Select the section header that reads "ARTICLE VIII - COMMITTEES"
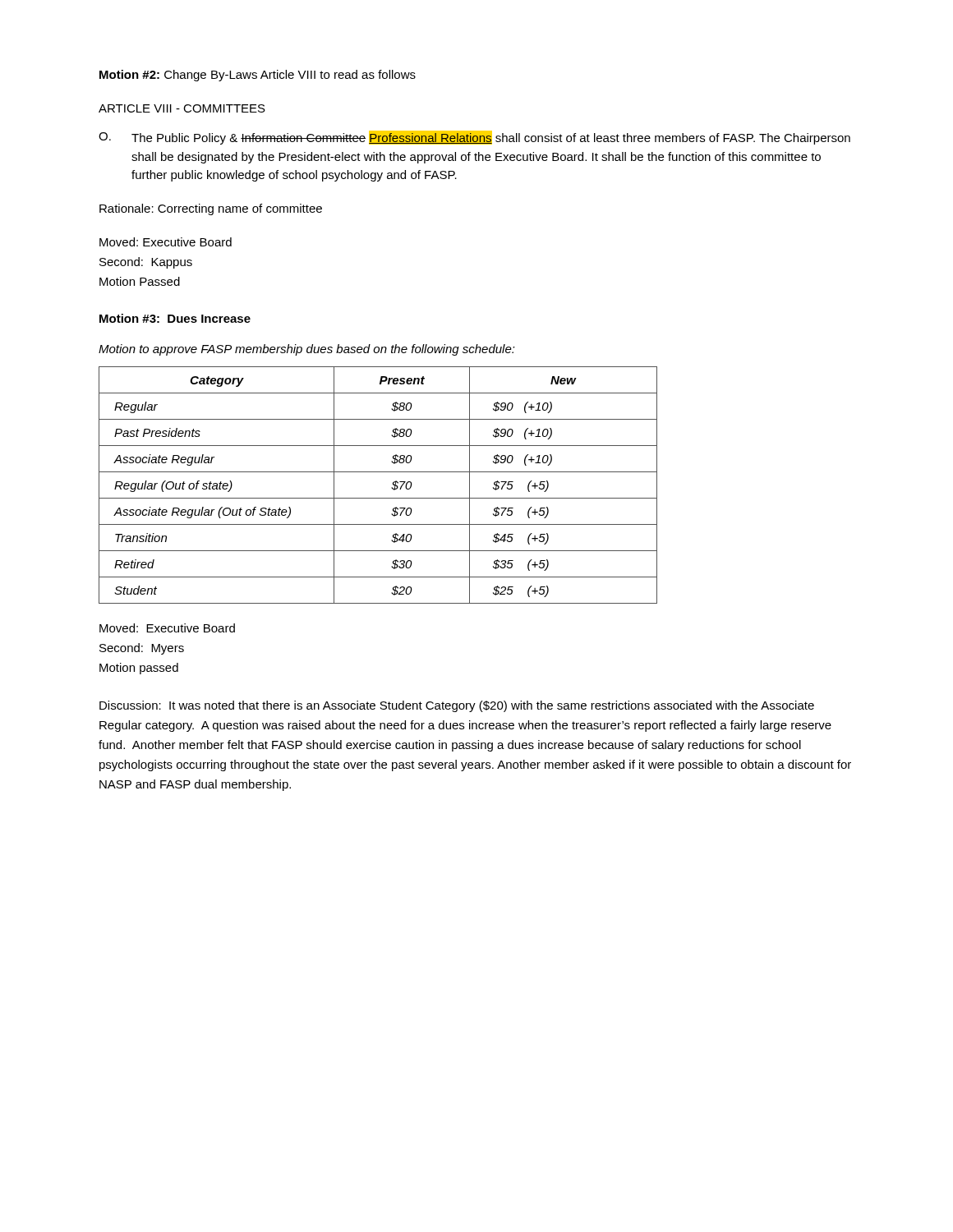Image resolution: width=953 pixels, height=1232 pixels. point(182,108)
